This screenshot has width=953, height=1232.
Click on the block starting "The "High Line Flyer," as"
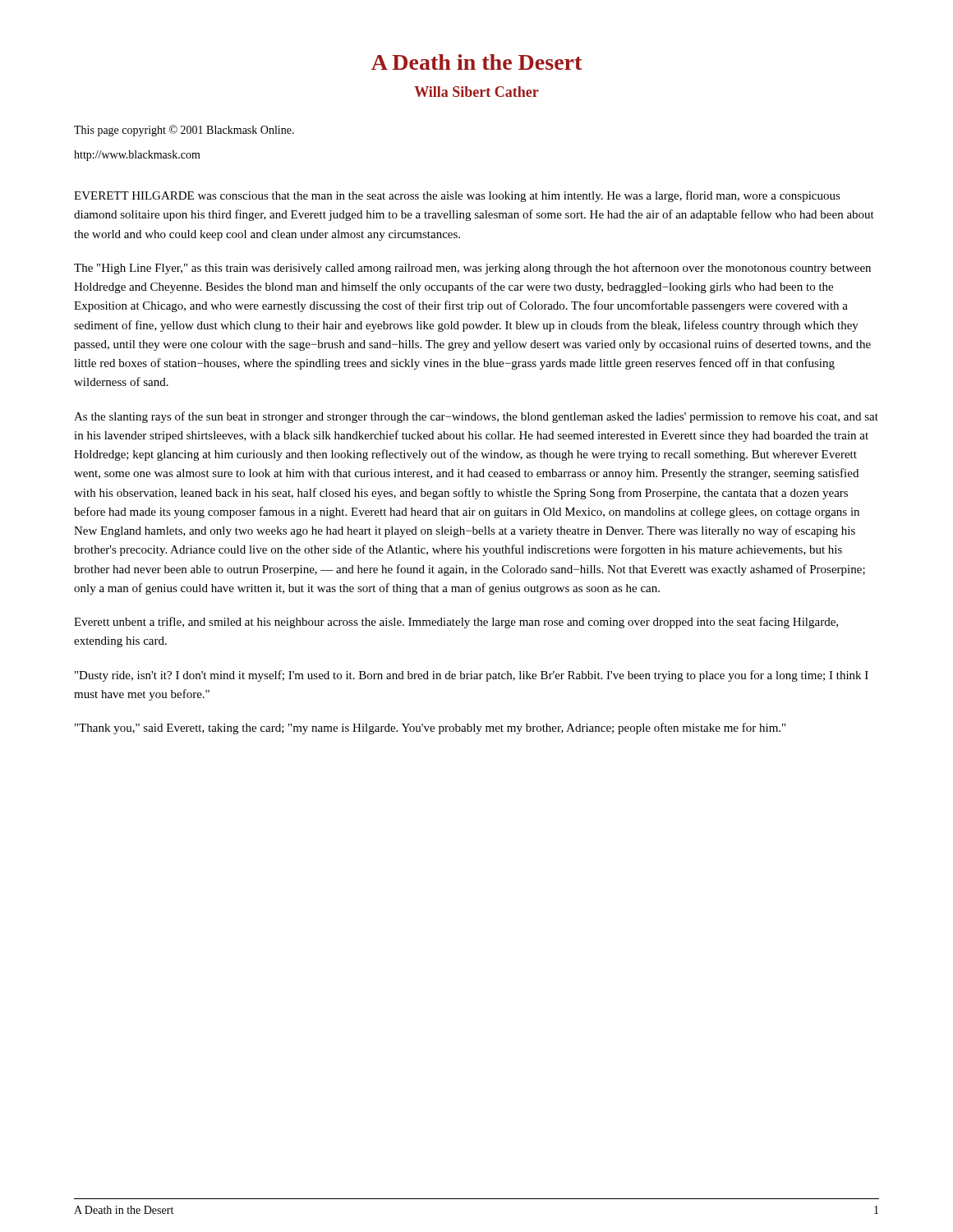[476, 325]
